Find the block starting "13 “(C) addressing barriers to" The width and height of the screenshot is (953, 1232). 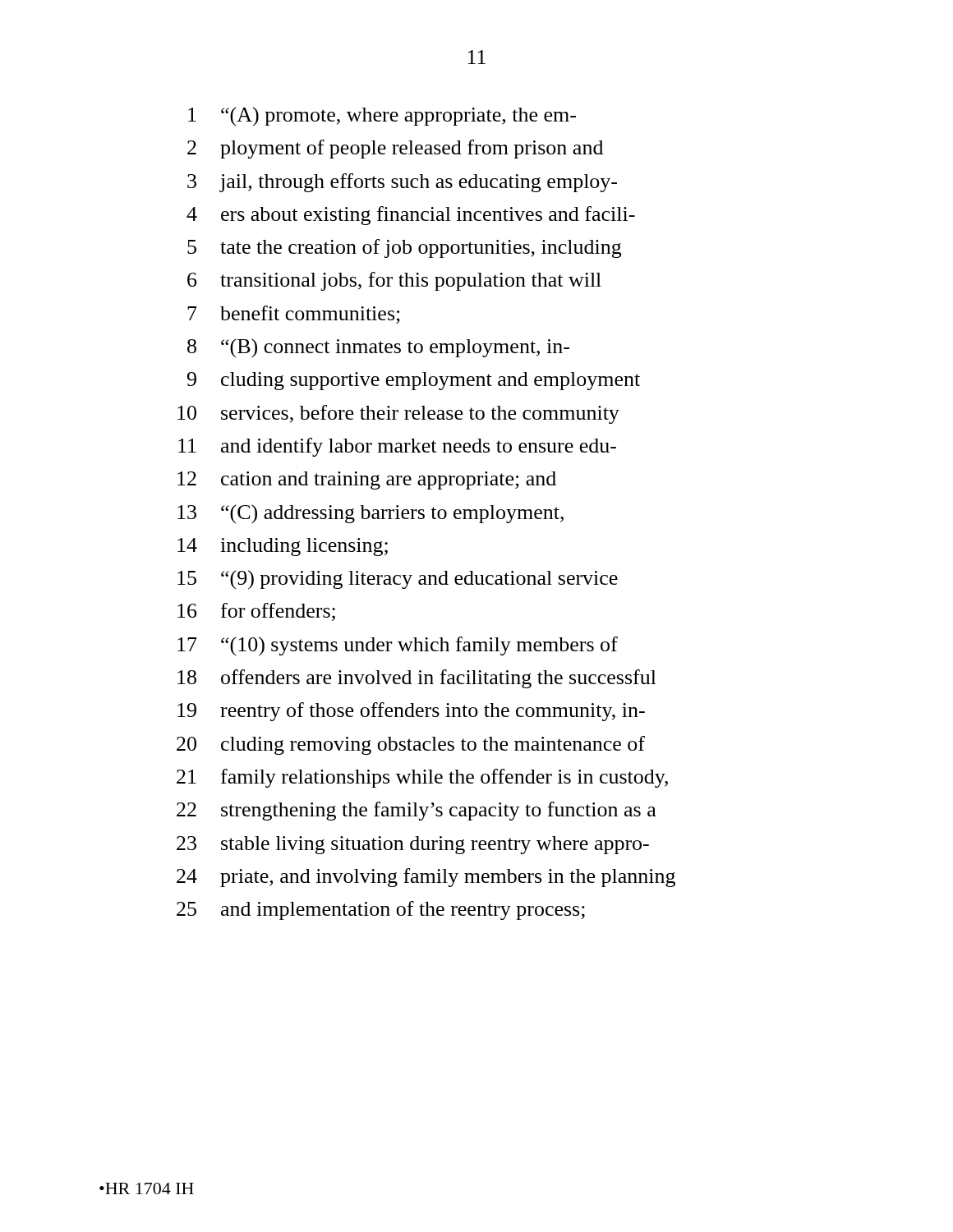pyautogui.click(x=501, y=529)
